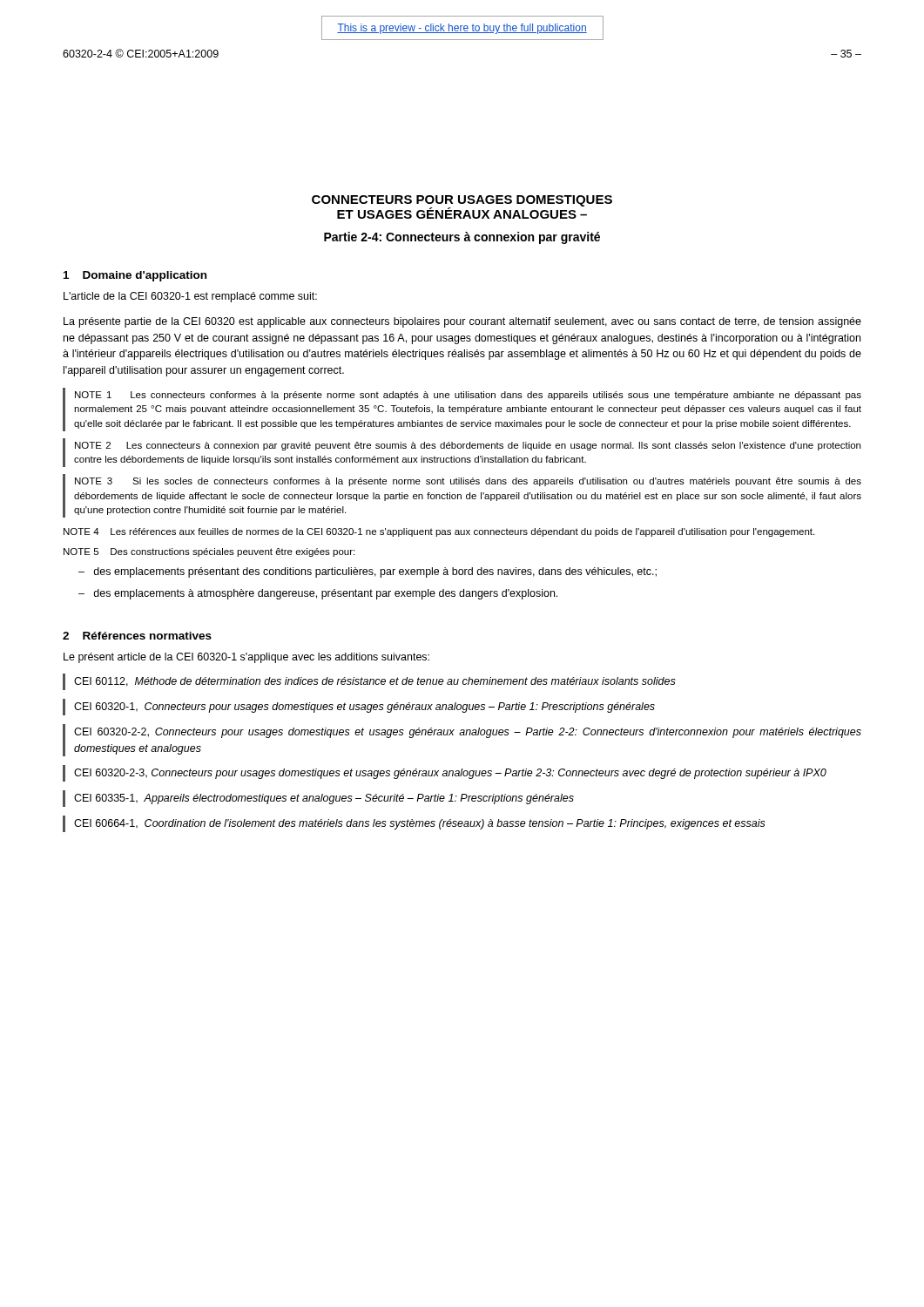Click on the region starting "NOTE 4 Les références aux feuilles de normes"
The width and height of the screenshot is (924, 1307).
[x=439, y=532]
